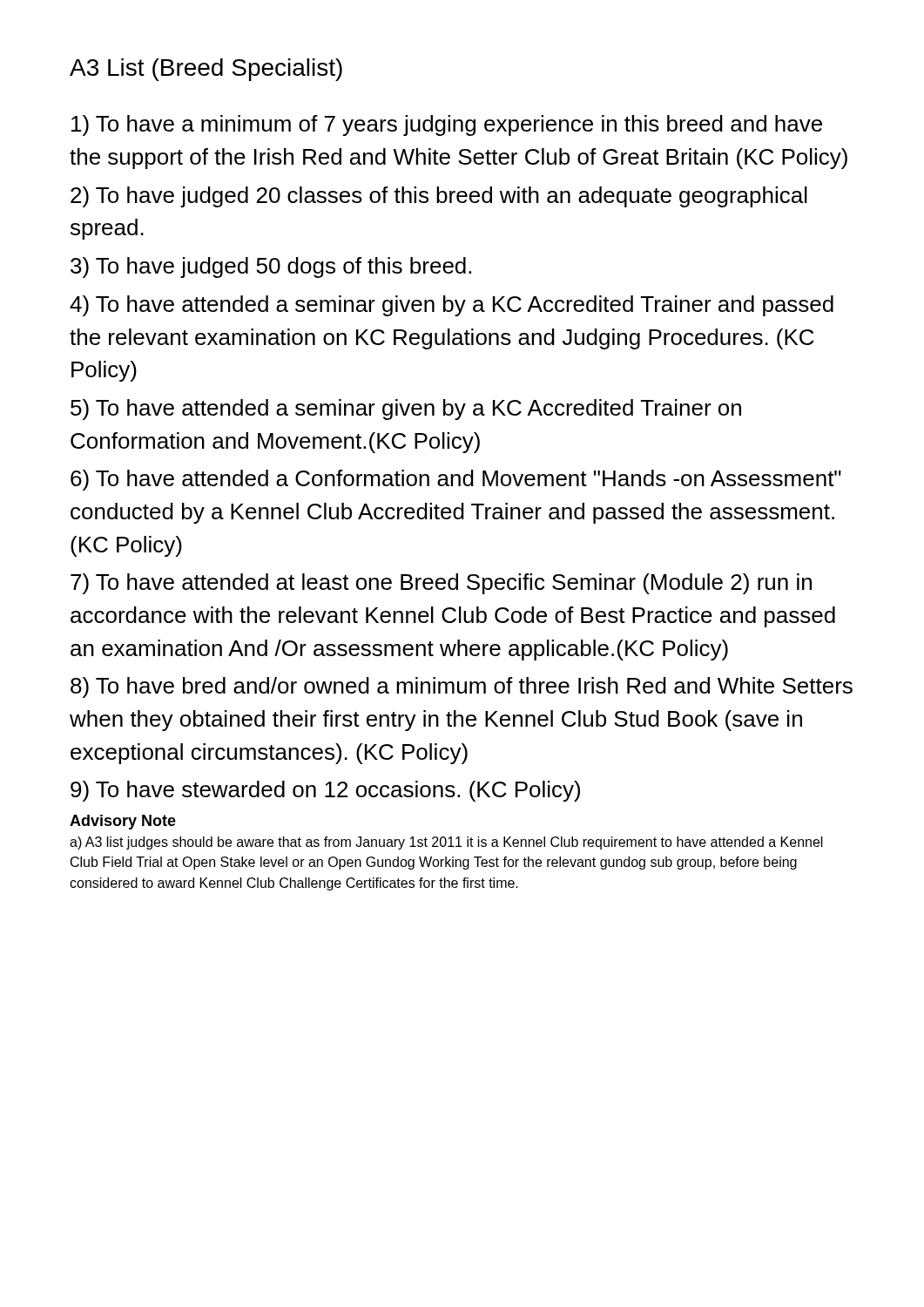Navigate to the region starting "9) To have stewarded on"
Screen dimensions: 1307x924
pos(326,790)
